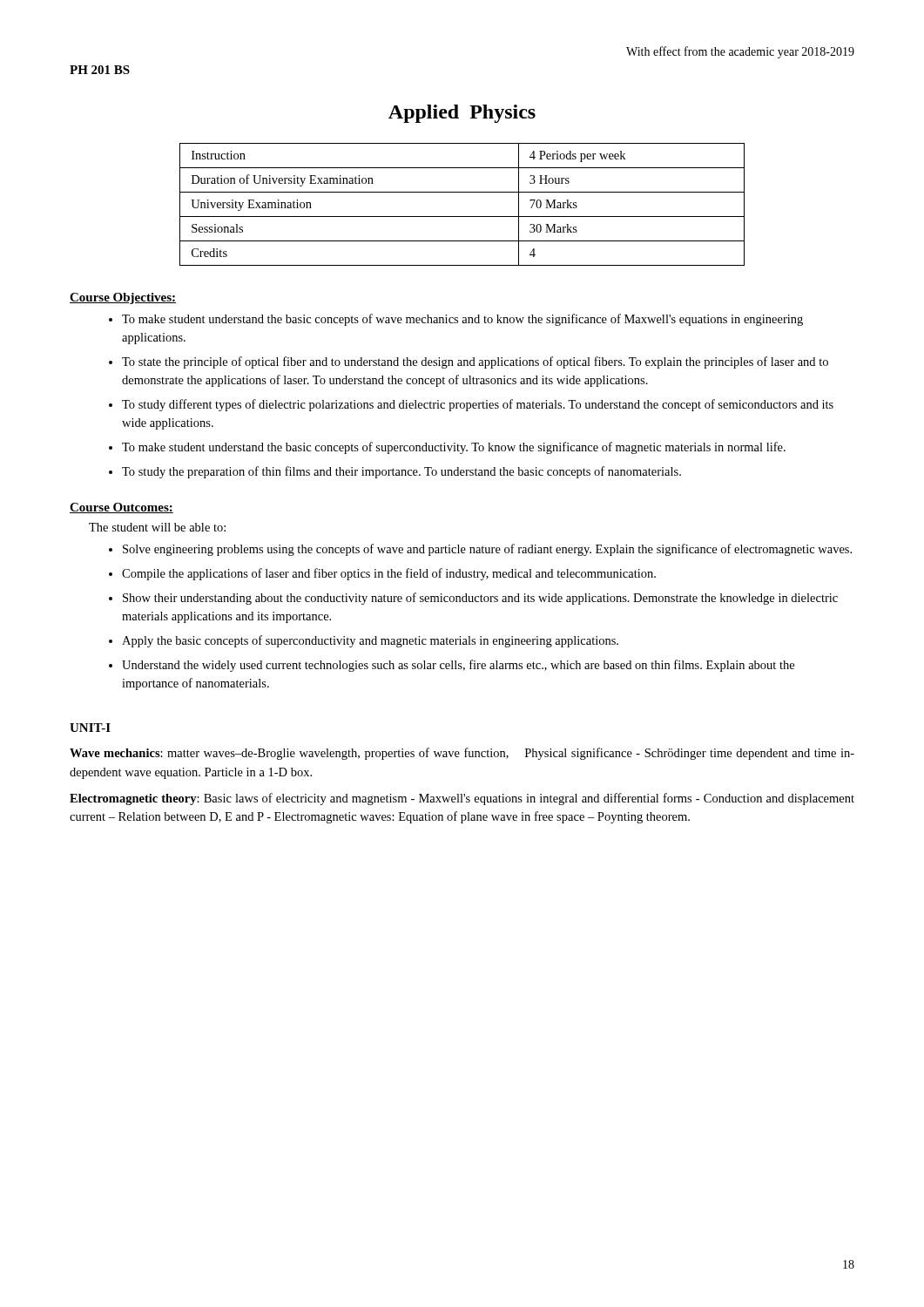Locate the element starting "Course Outcomes:"
Screen dimensions: 1307x924
click(x=121, y=507)
